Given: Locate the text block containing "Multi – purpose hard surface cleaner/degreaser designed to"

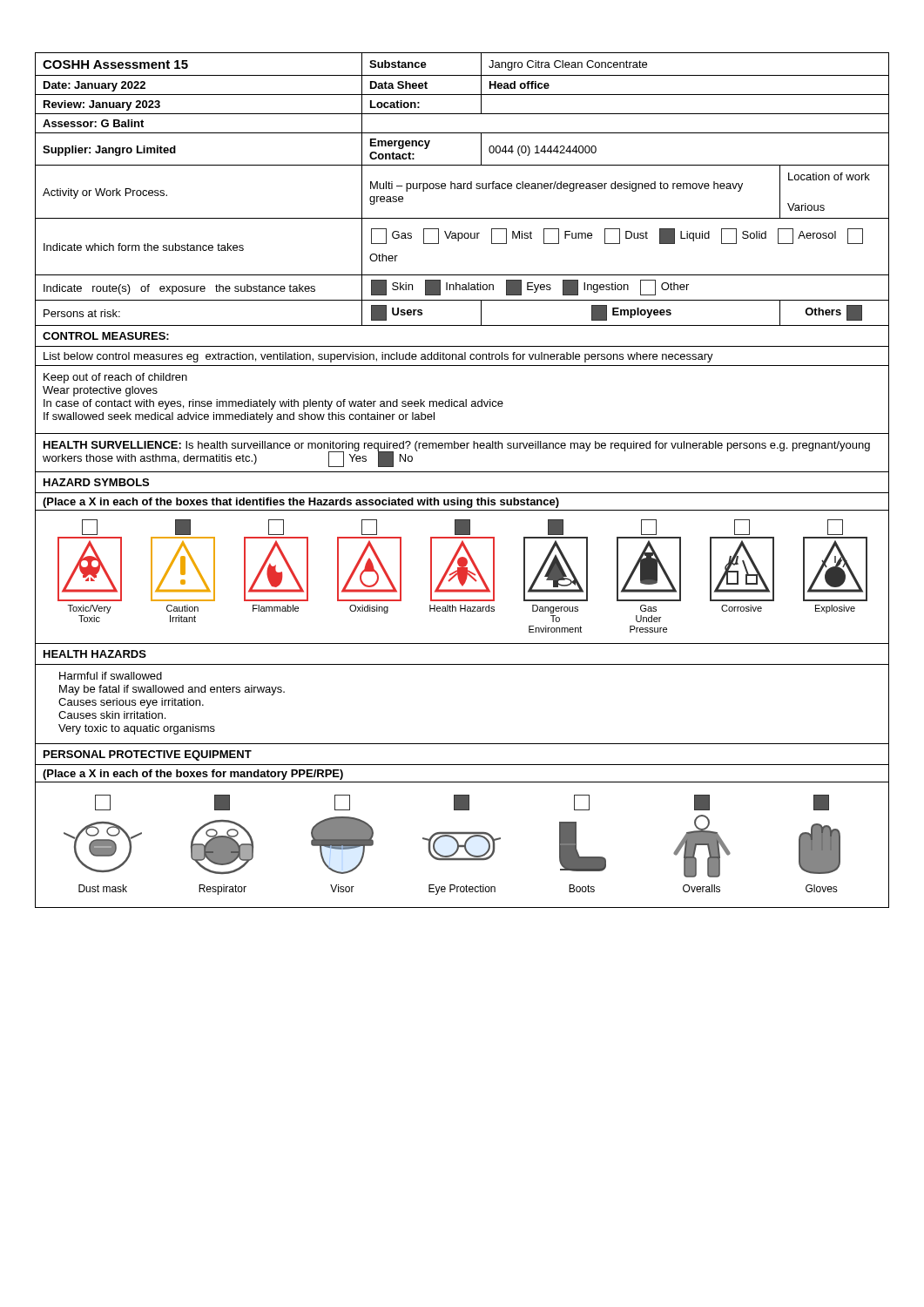Looking at the screenshot, I should 556,192.
